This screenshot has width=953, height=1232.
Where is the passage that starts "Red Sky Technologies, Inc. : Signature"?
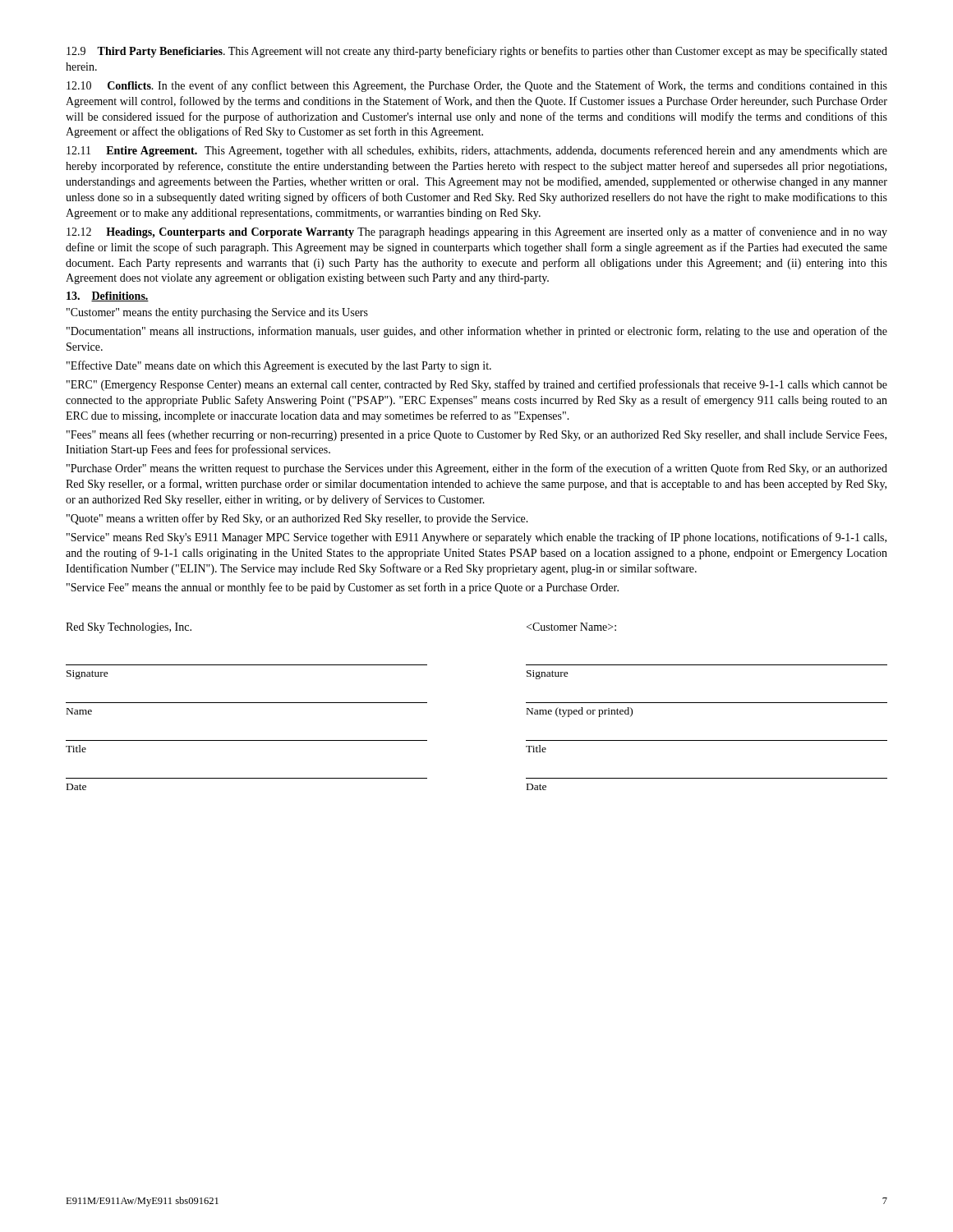click(125, 628)
